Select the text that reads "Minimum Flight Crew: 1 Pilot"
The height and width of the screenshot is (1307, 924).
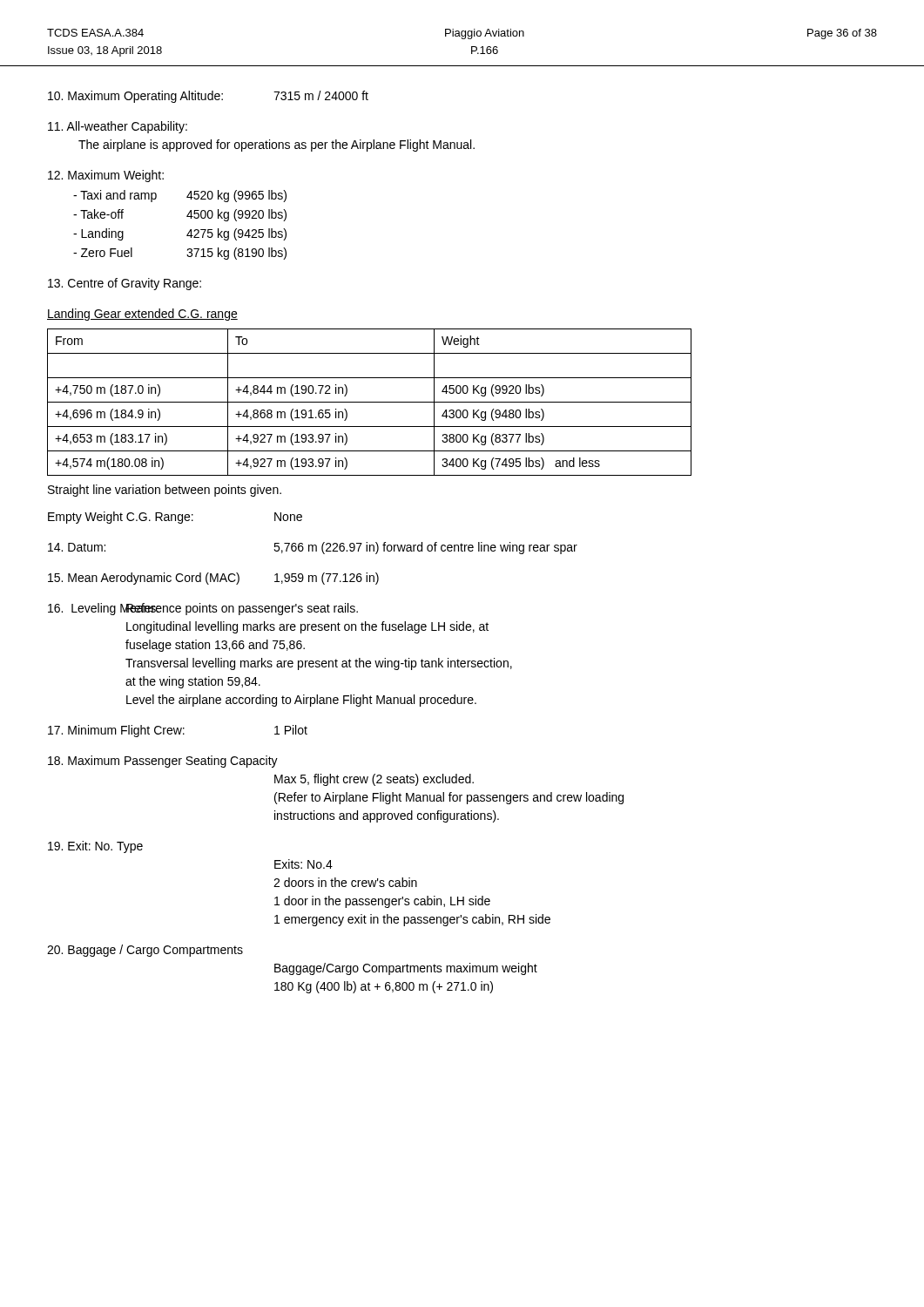coord(178,731)
